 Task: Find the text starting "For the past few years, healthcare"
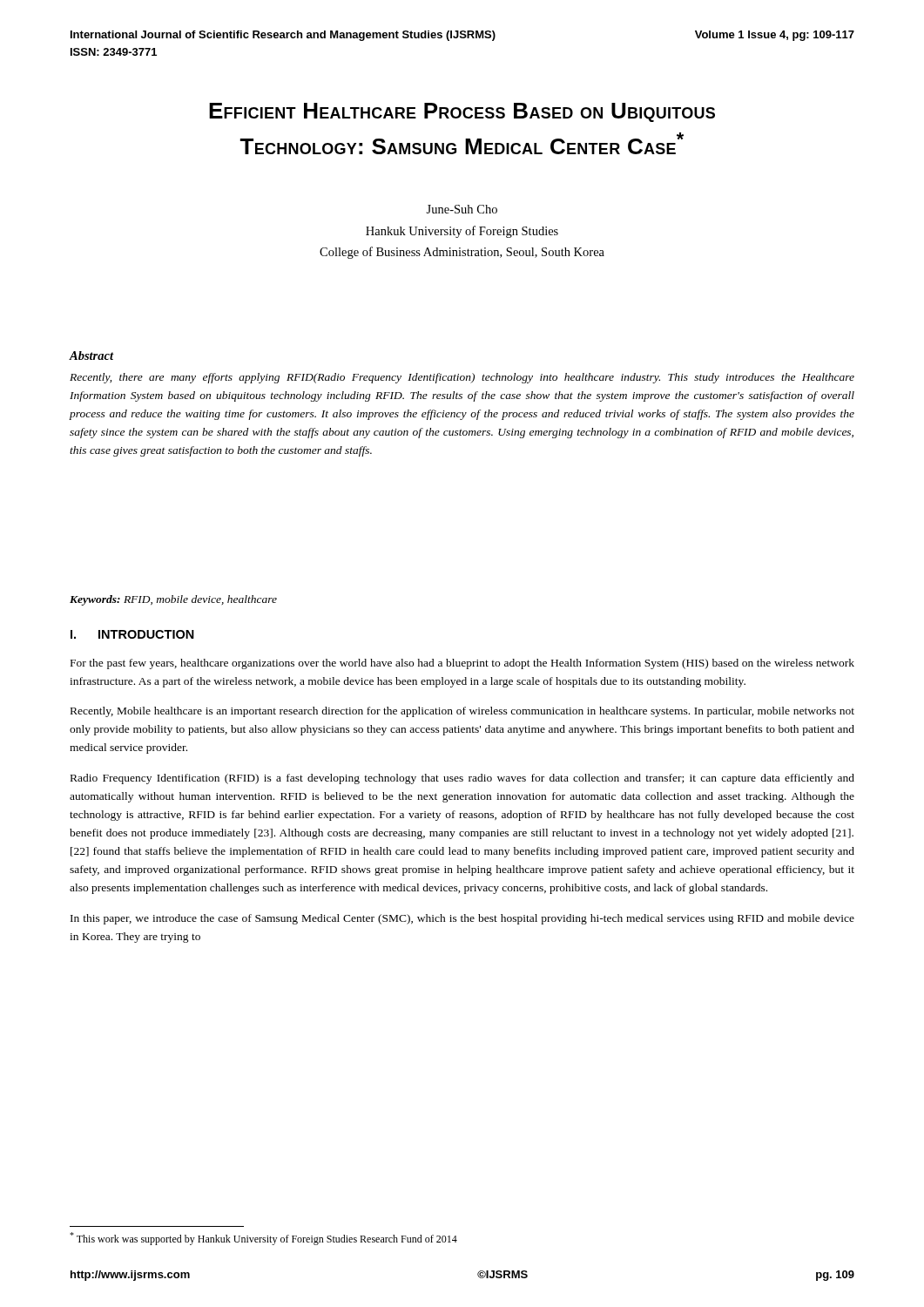[462, 799]
